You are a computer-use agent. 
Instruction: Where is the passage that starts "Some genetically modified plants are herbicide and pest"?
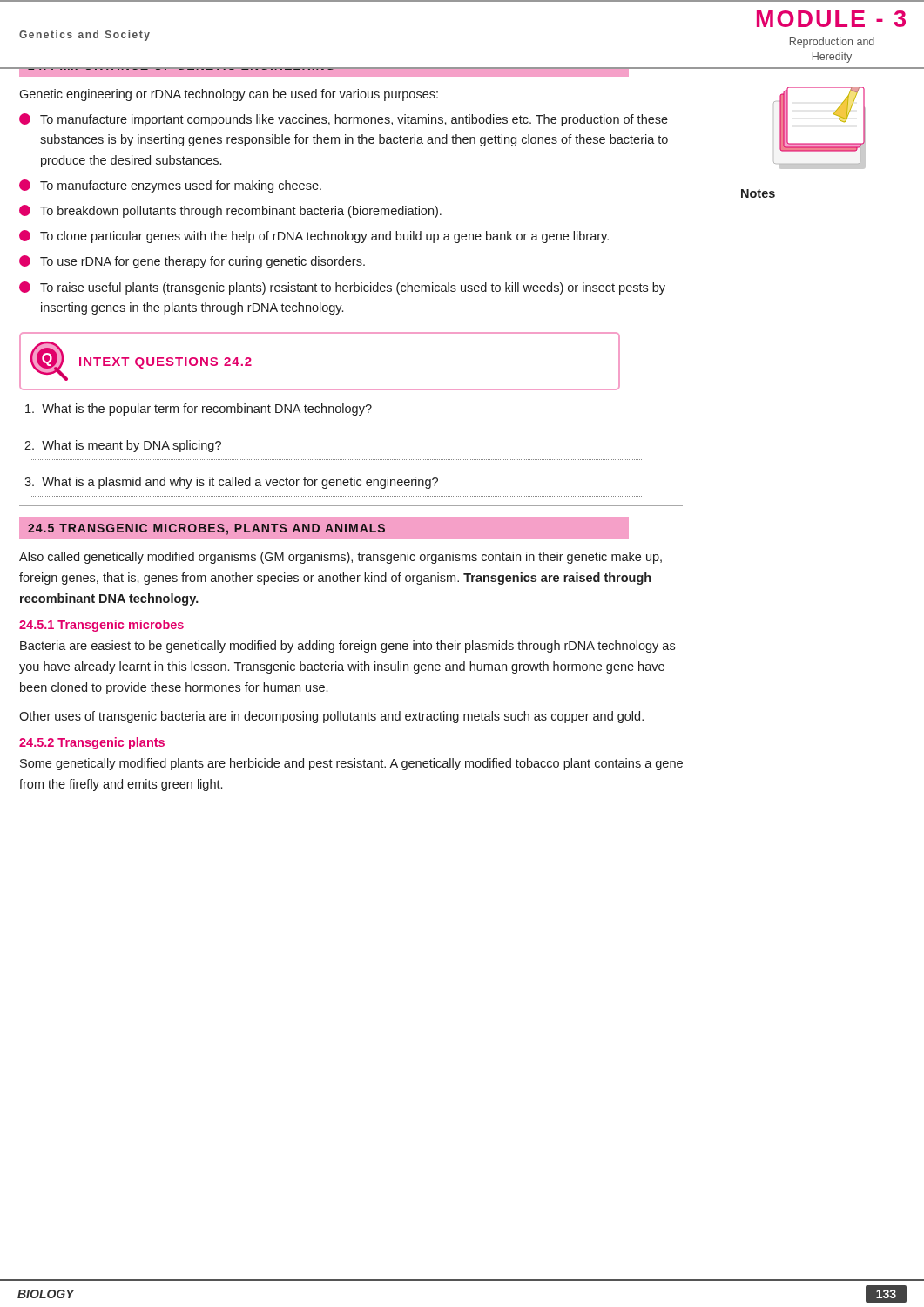click(x=351, y=774)
